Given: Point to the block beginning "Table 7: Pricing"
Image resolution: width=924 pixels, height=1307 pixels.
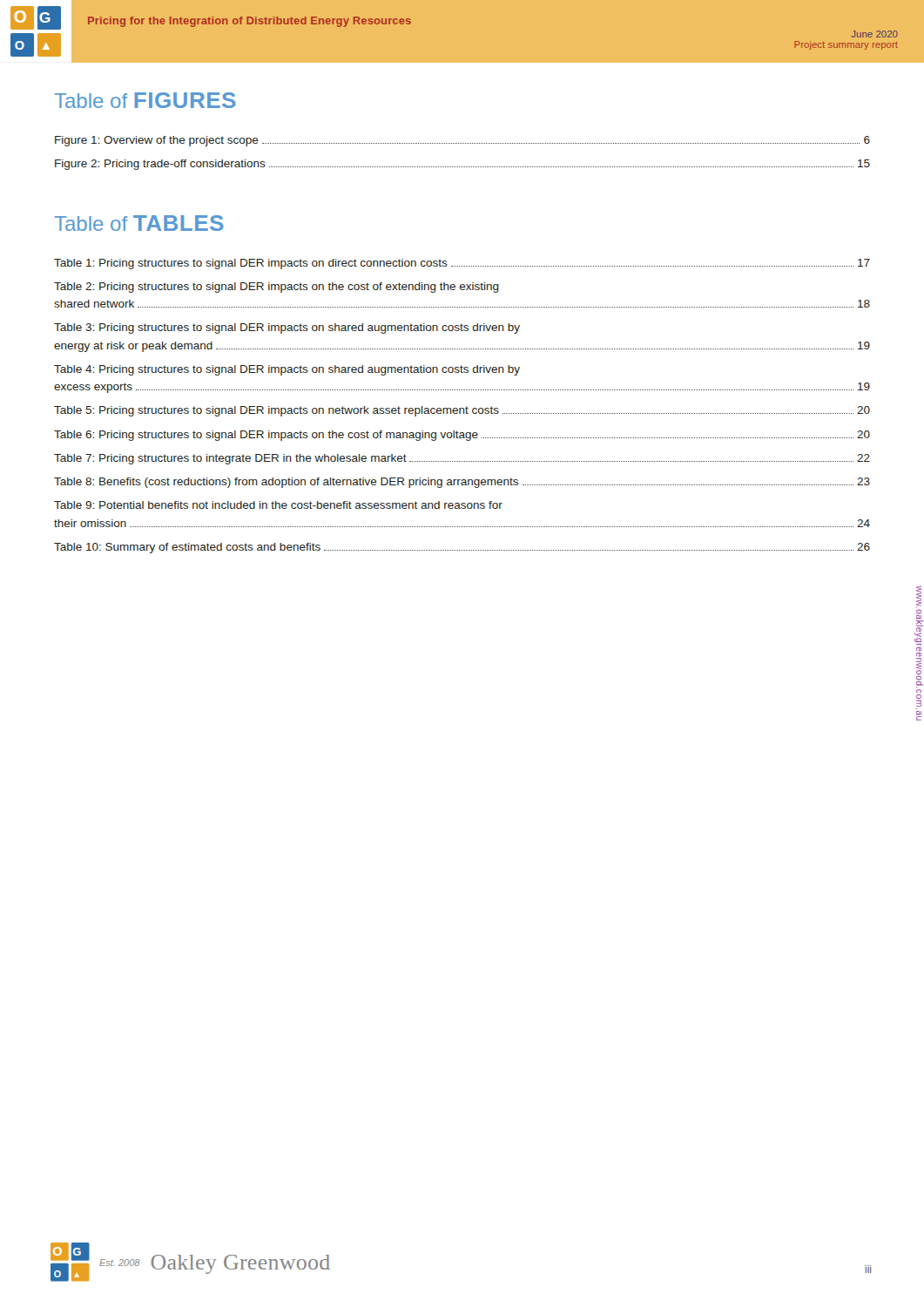Looking at the screenshot, I should click(462, 458).
